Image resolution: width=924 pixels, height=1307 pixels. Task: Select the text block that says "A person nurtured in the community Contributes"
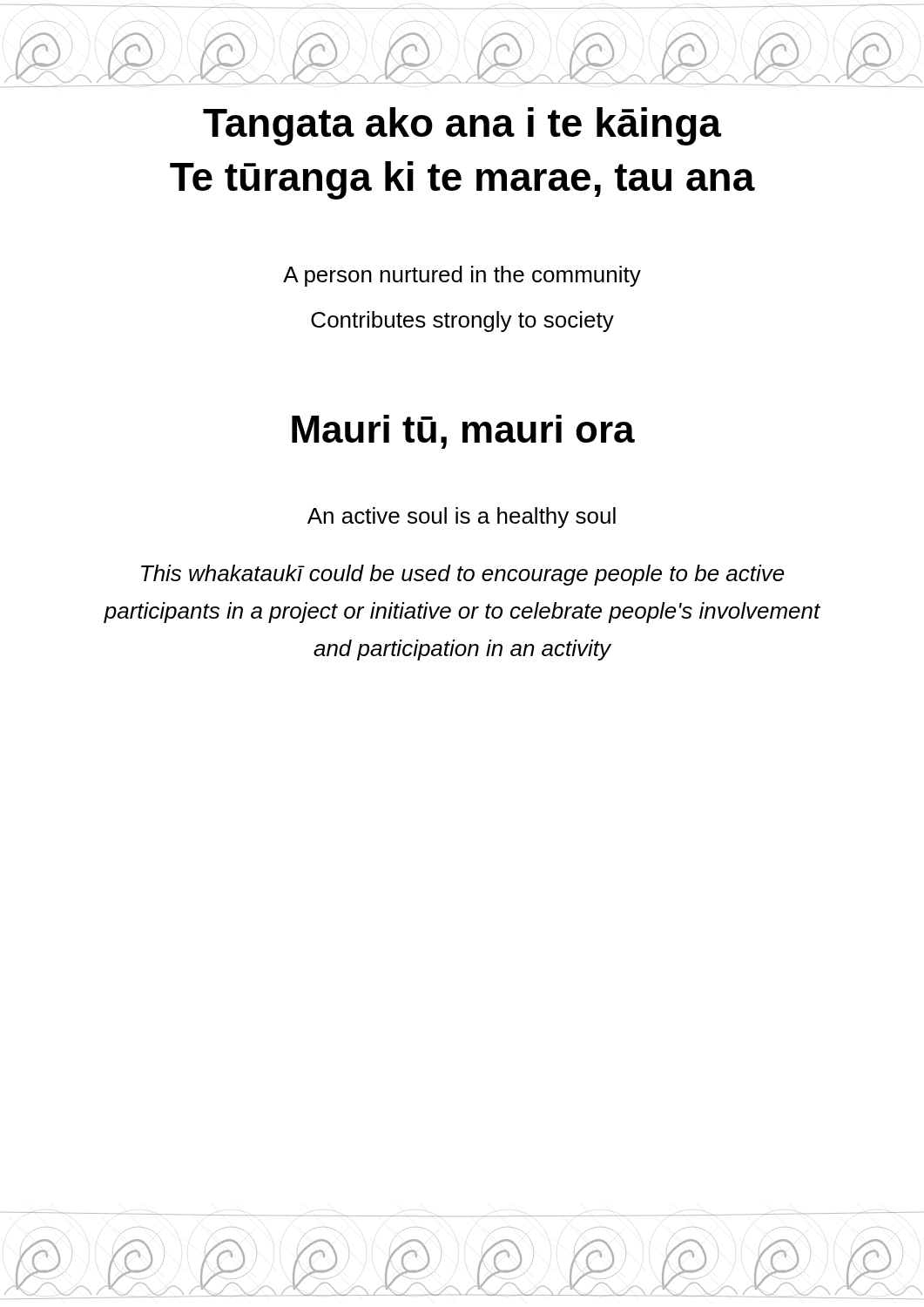pos(462,276)
